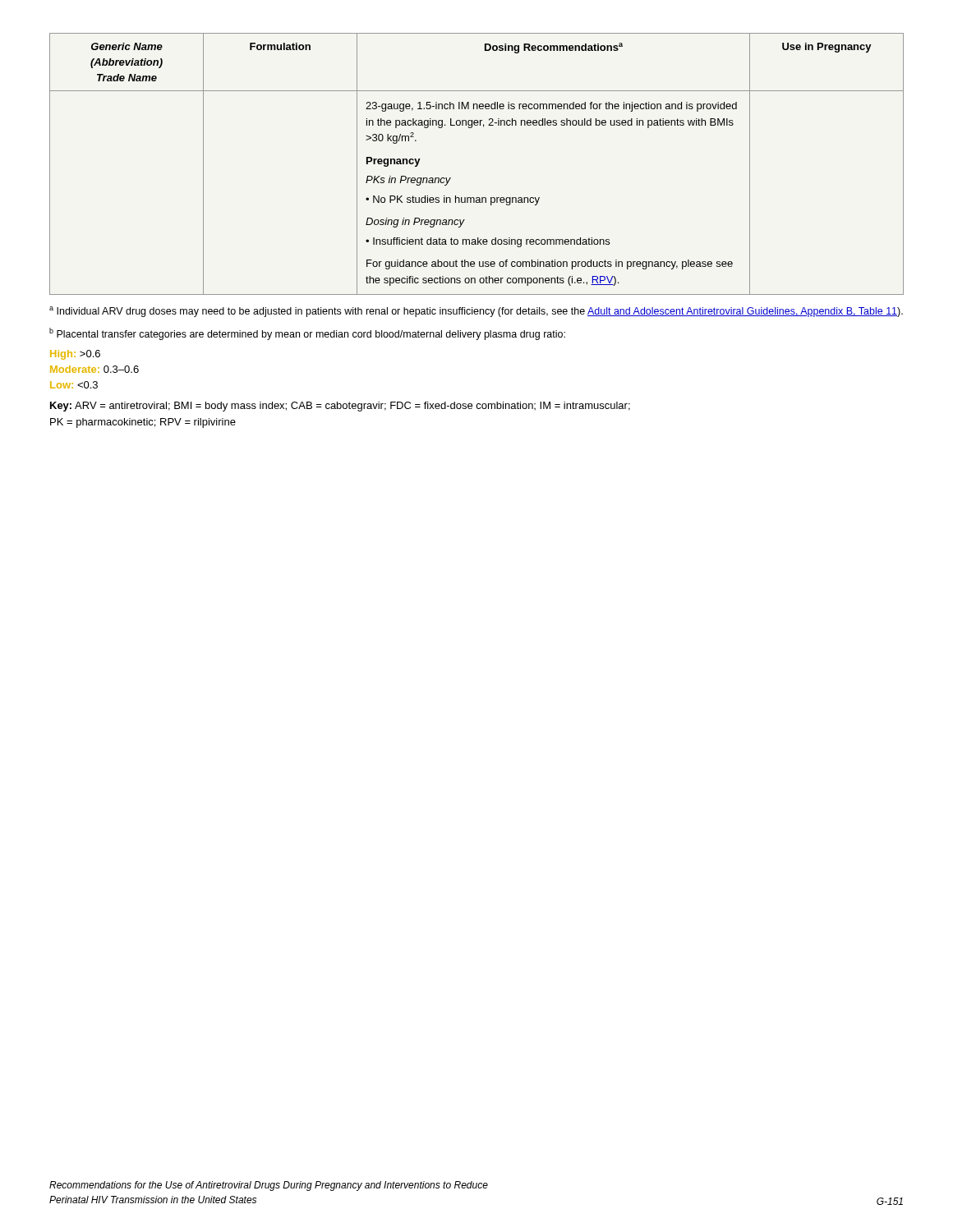The height and width of the screenshot is (1232, 953).
Task: Select the text that says "Low: <0.3"
Action: click(x=74, y=385)
